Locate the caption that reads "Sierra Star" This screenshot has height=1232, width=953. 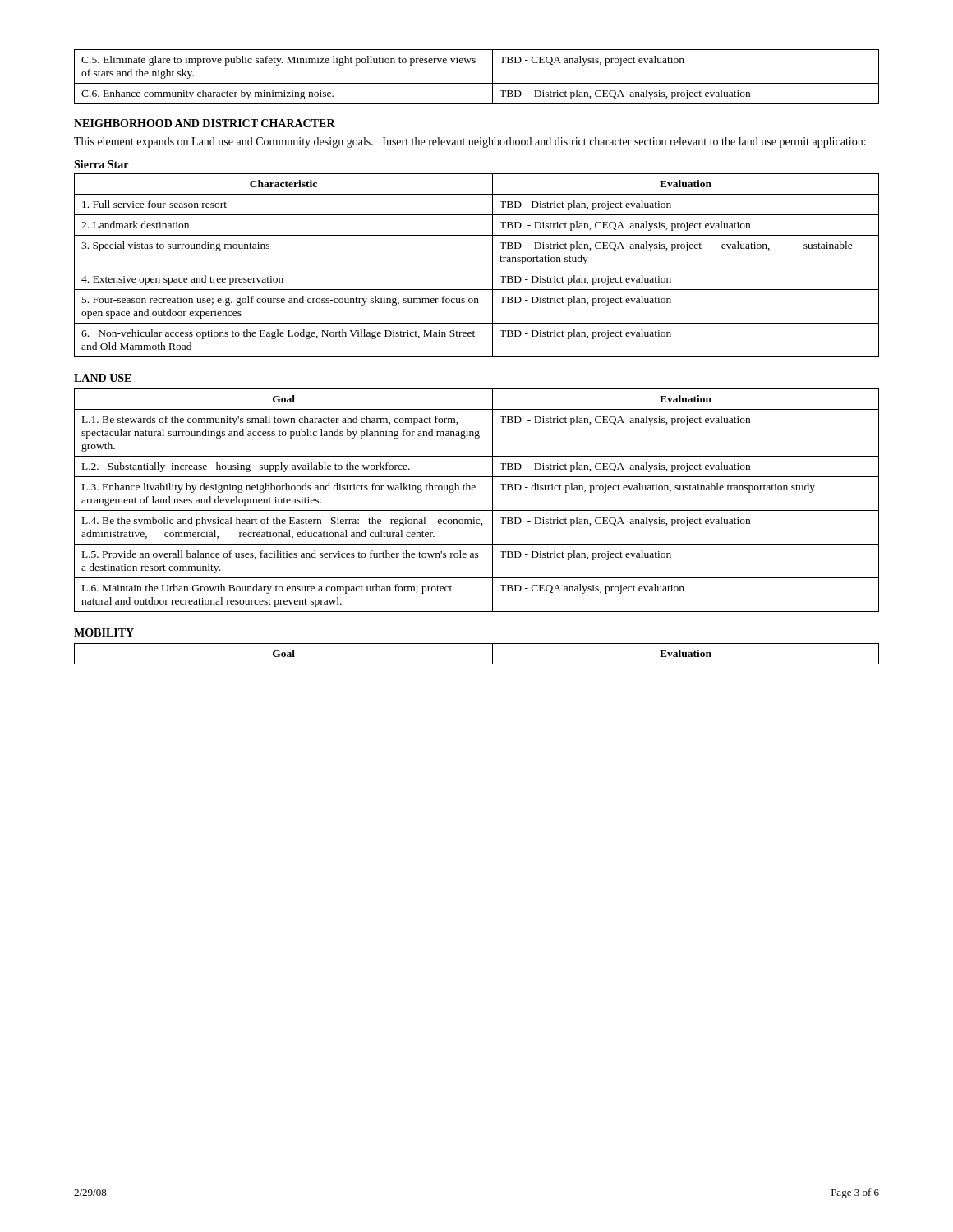coord(101,165)
